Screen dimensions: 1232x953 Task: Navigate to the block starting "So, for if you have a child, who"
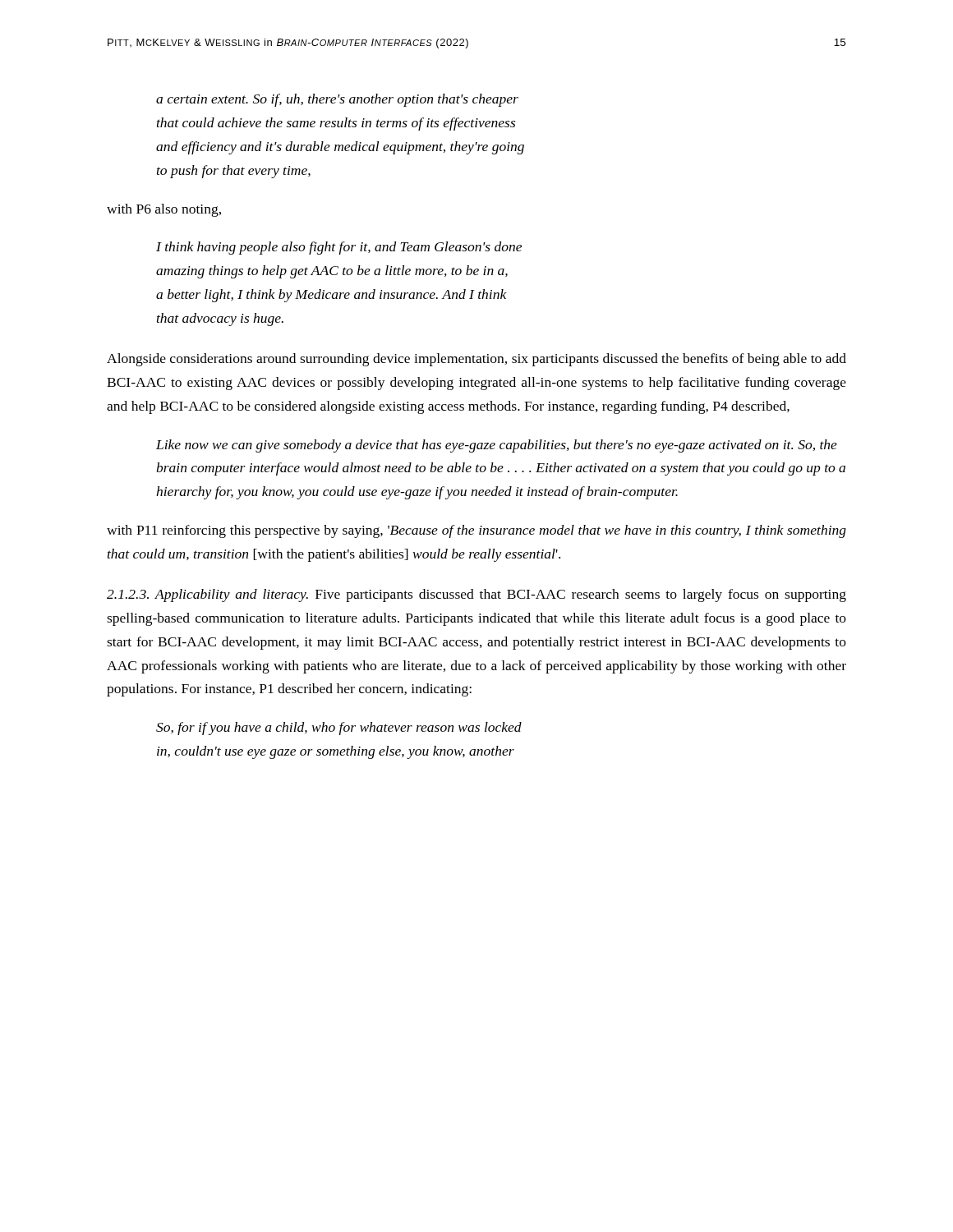[x=339, y=739]
